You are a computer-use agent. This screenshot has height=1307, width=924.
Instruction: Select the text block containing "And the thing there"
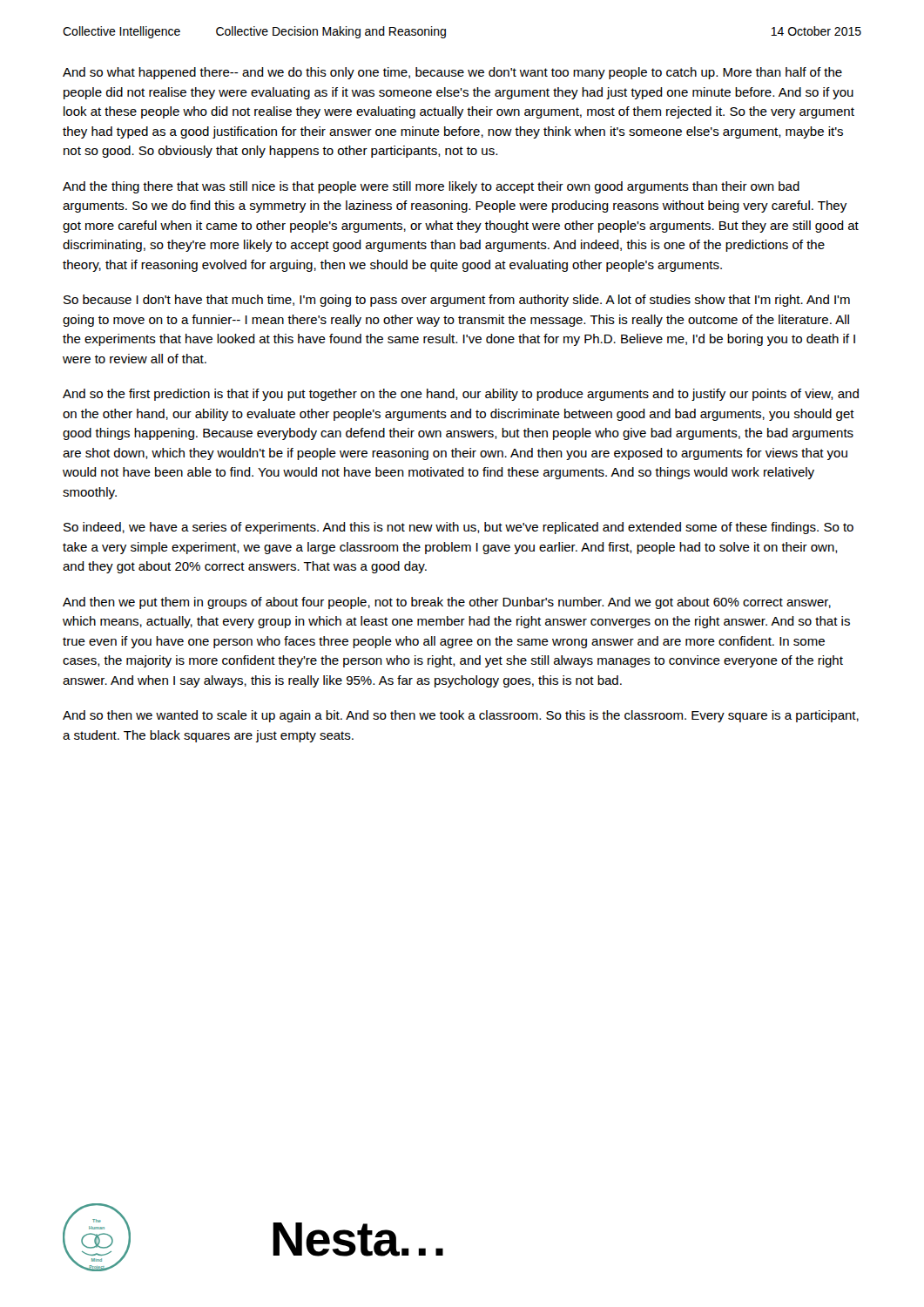pyautogui.click(x=461, y=225)
